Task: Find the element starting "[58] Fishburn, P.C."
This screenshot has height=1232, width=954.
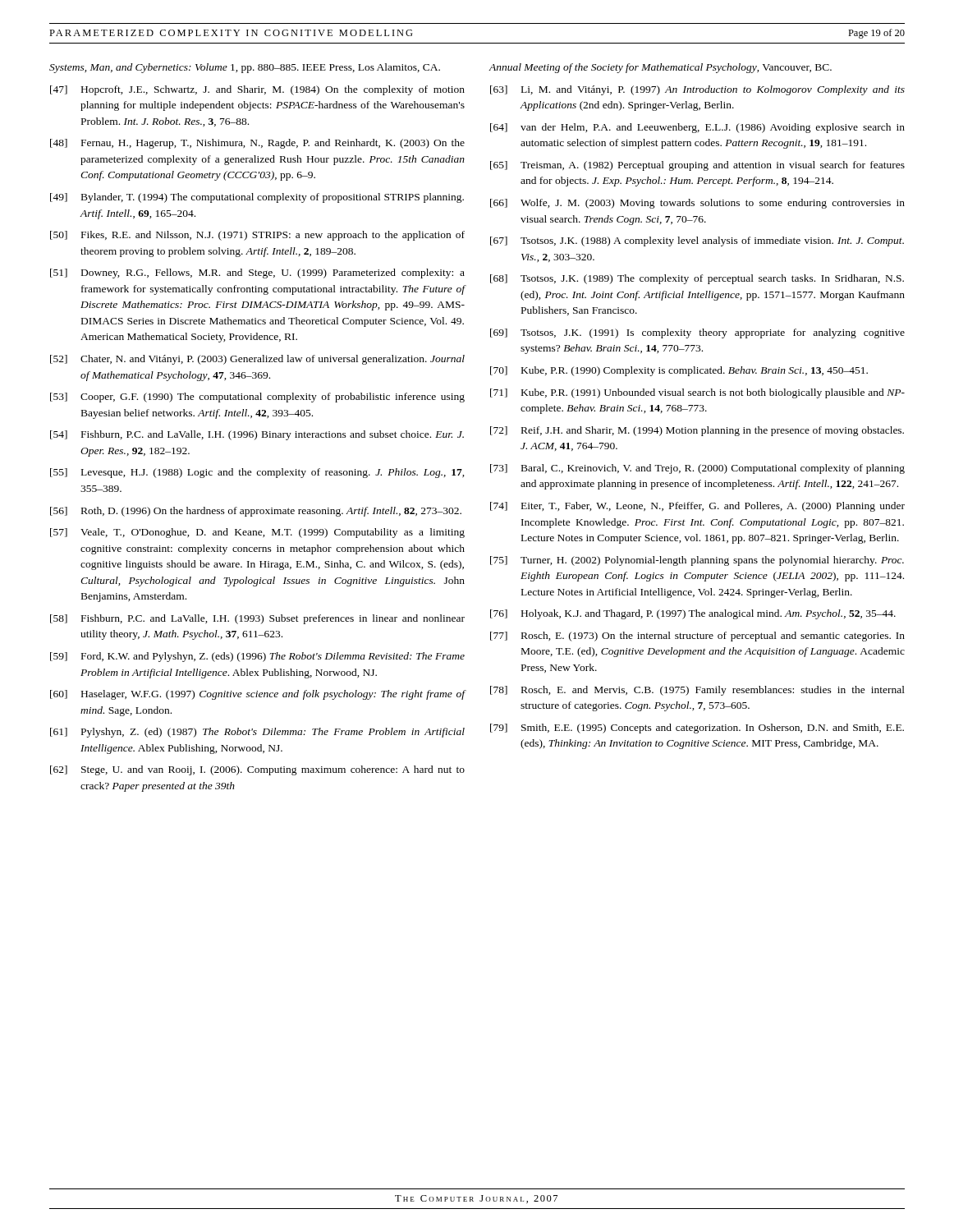Action: click(257, 626)
